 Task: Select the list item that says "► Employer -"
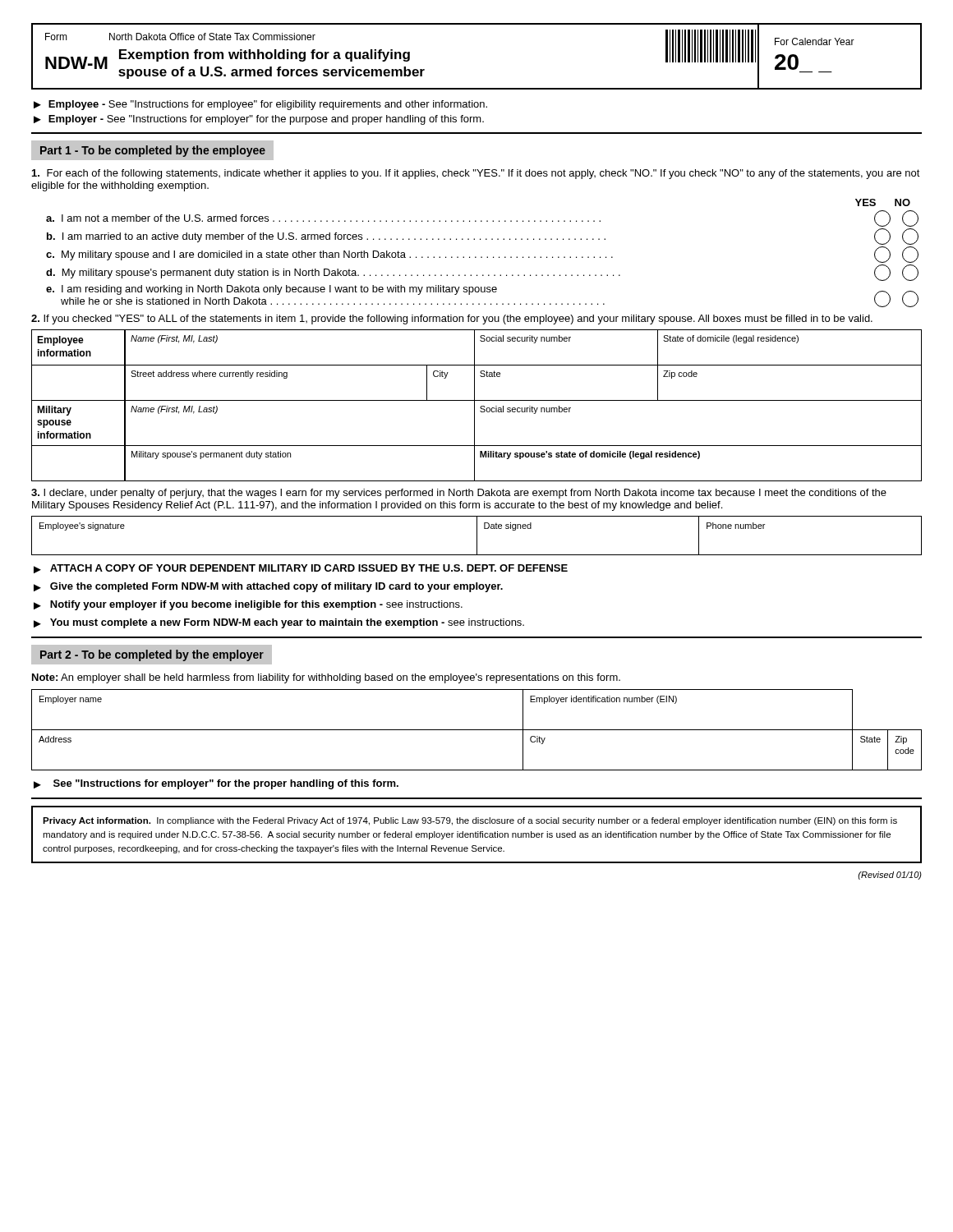pyautogui.click(x=258, y=119)
